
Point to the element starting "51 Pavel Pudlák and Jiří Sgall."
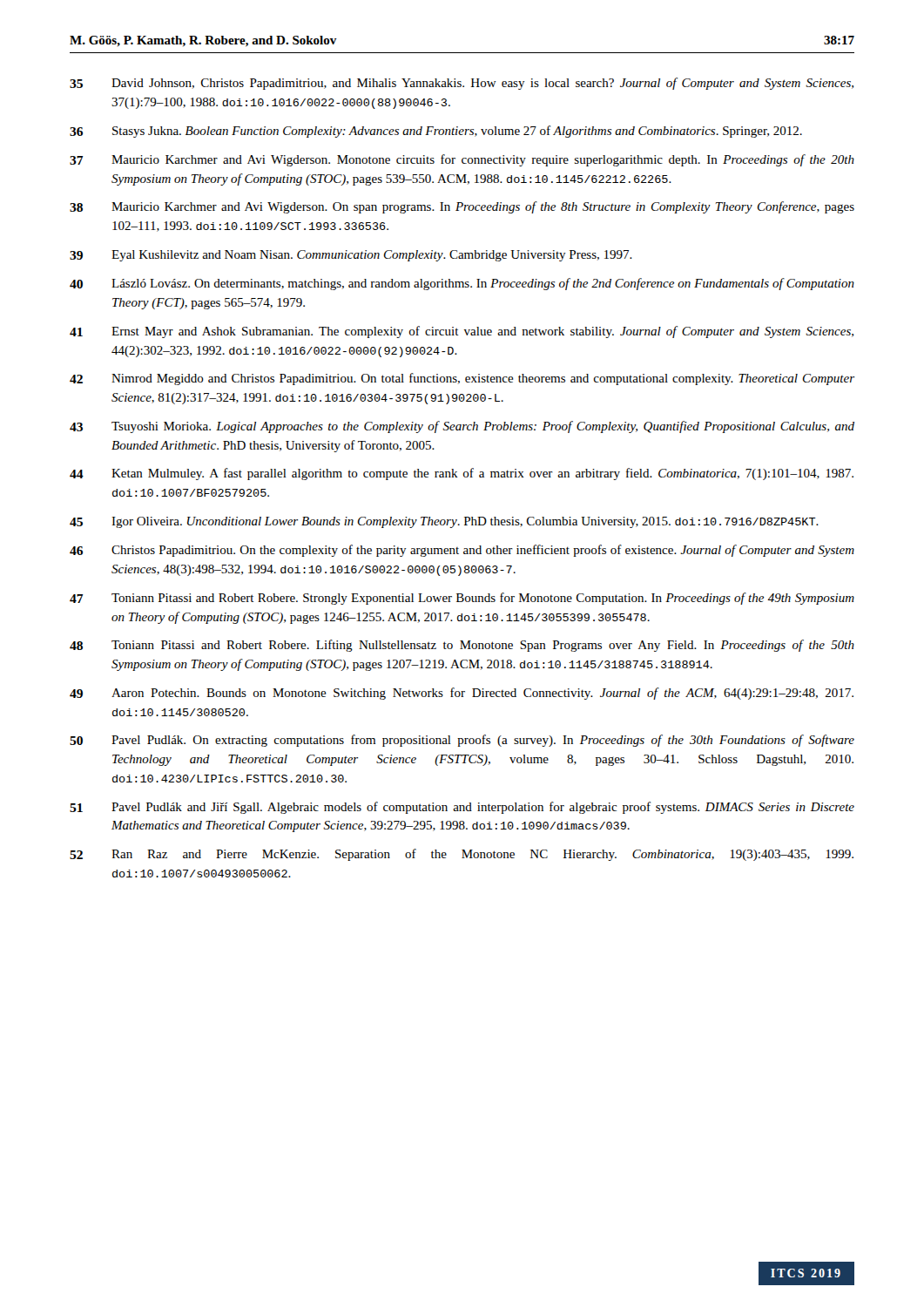[462, 817]
